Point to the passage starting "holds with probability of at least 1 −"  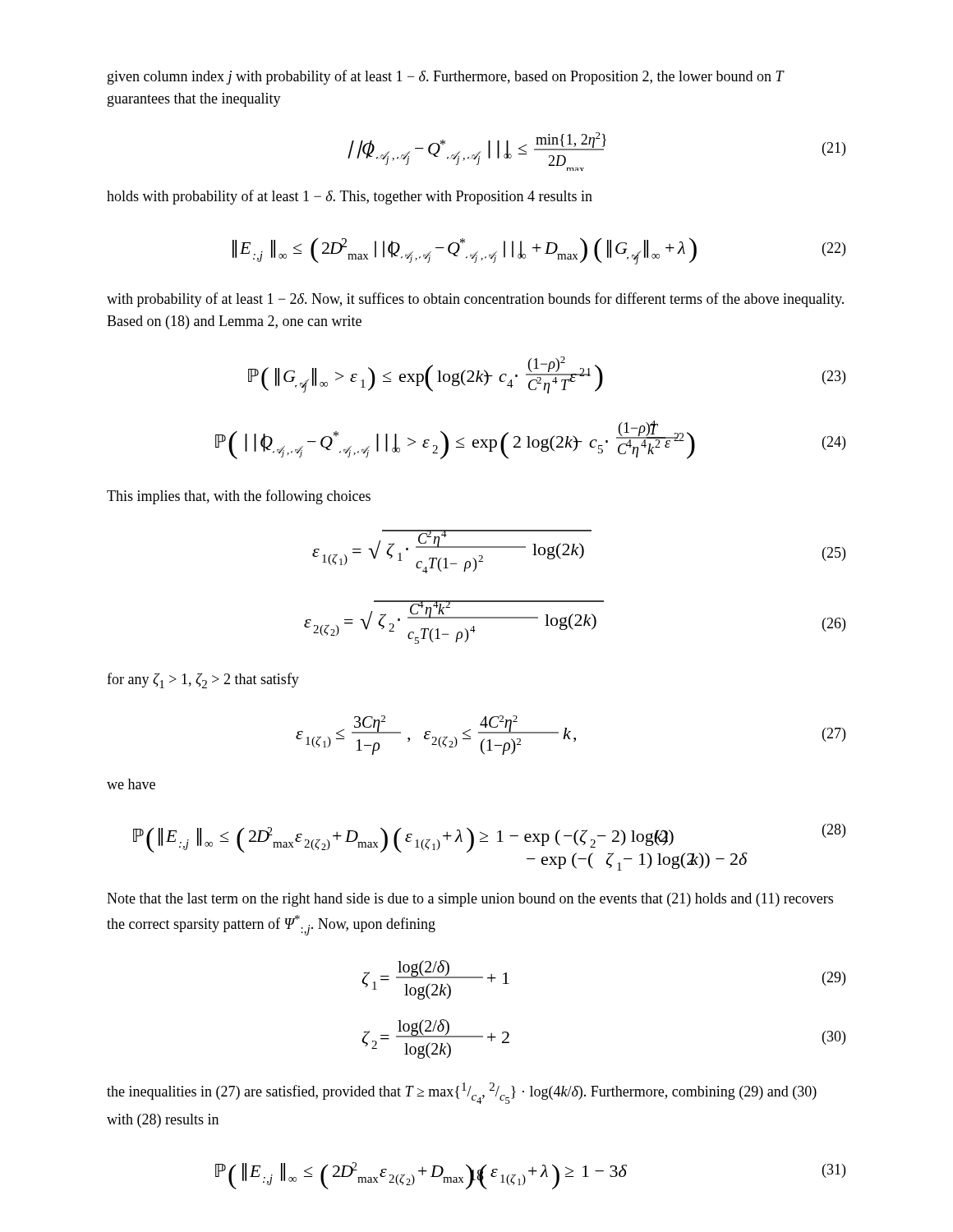point(350,196)
